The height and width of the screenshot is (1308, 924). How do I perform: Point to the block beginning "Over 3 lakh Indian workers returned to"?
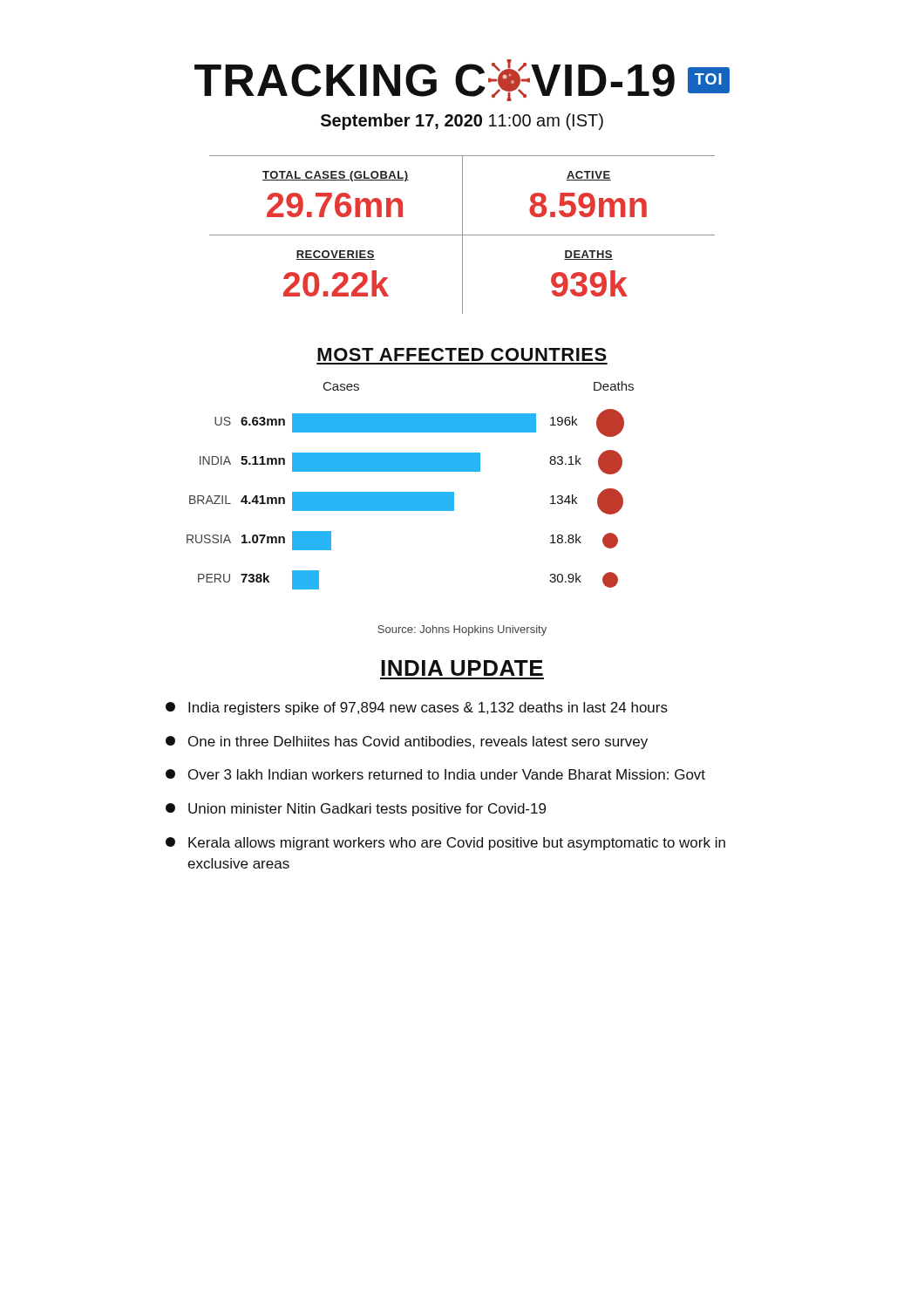tap(435, 776)
